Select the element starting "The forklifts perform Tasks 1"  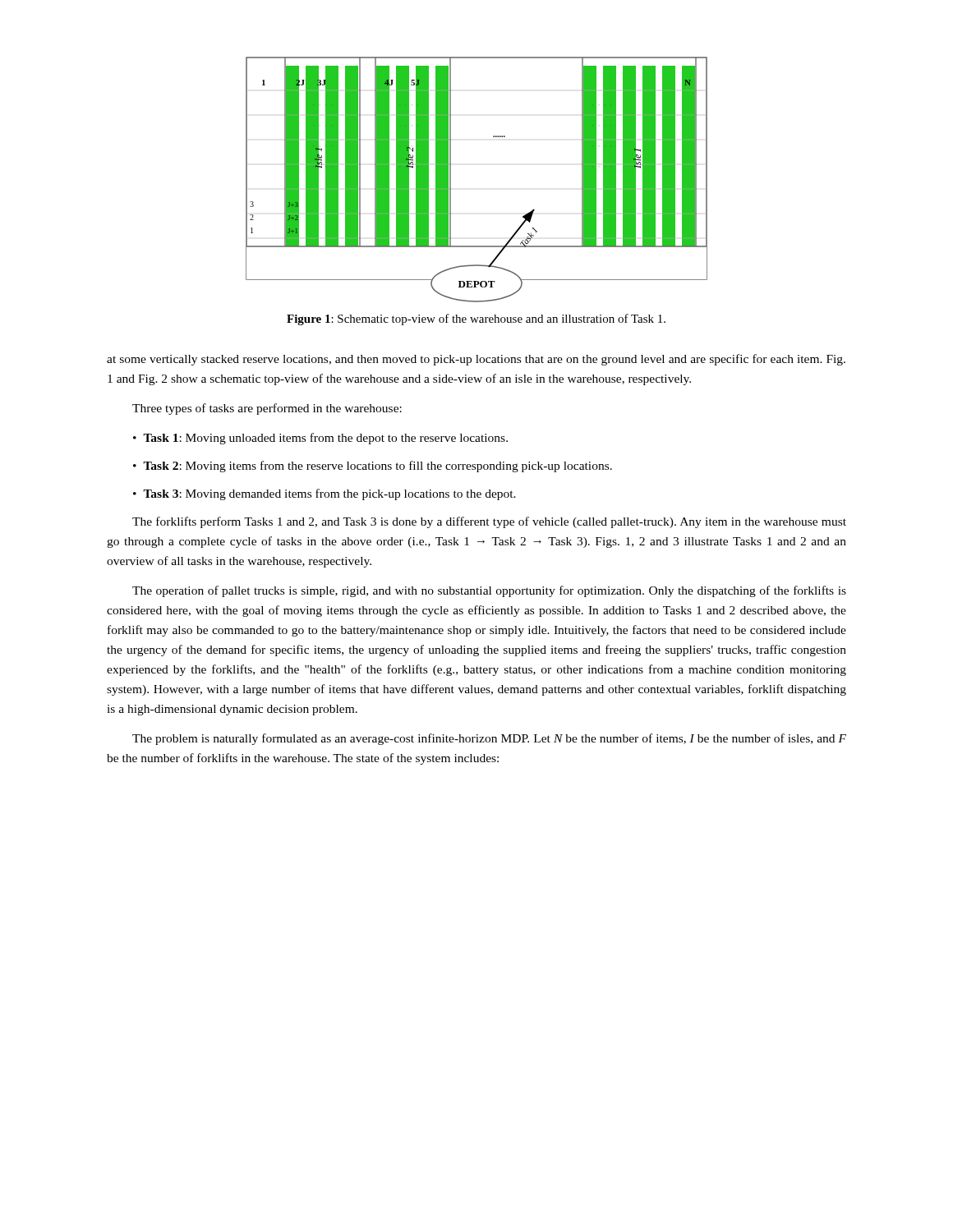tap(476, 541)
